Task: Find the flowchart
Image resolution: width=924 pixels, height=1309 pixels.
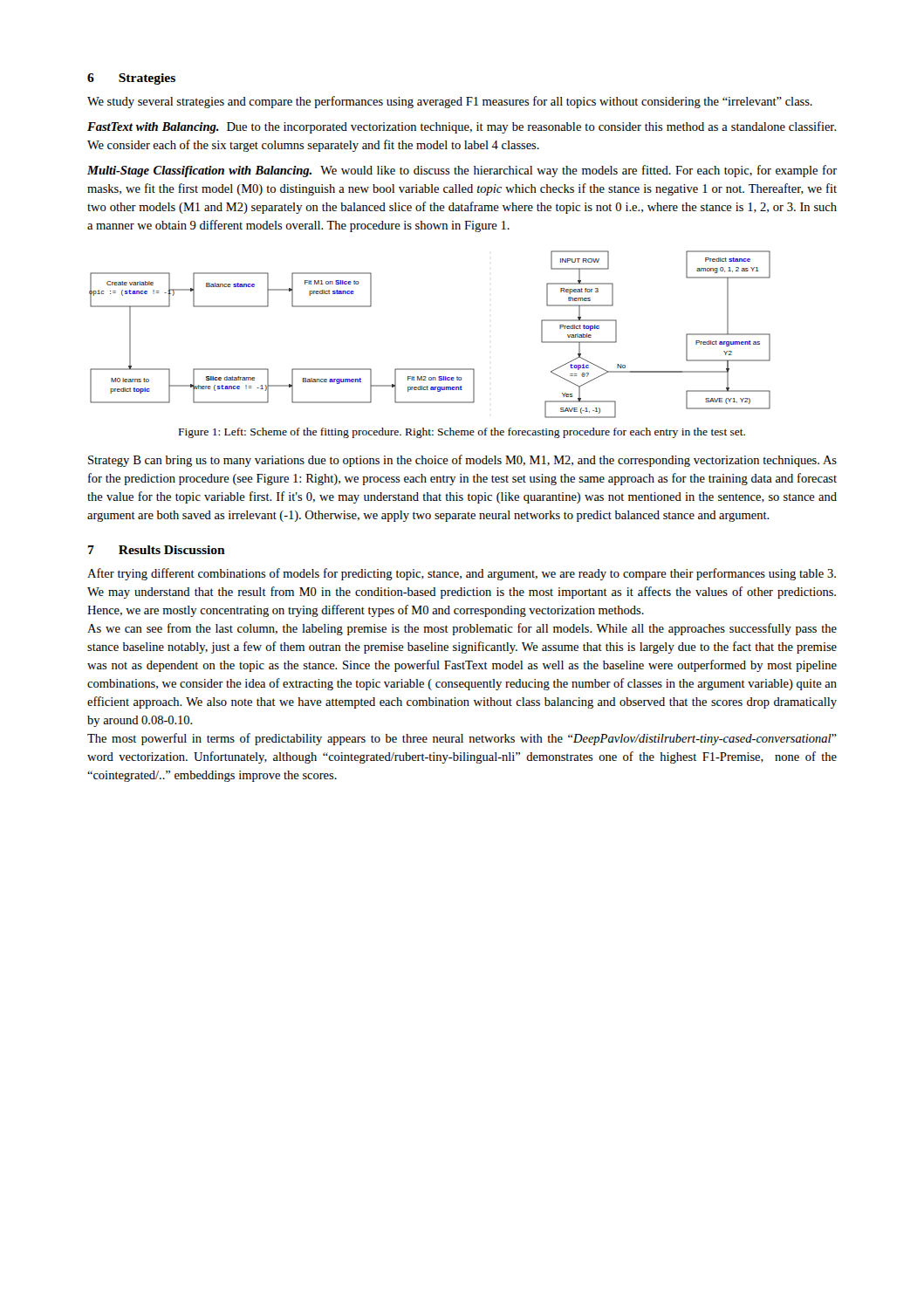Action: tap(462, 334)
